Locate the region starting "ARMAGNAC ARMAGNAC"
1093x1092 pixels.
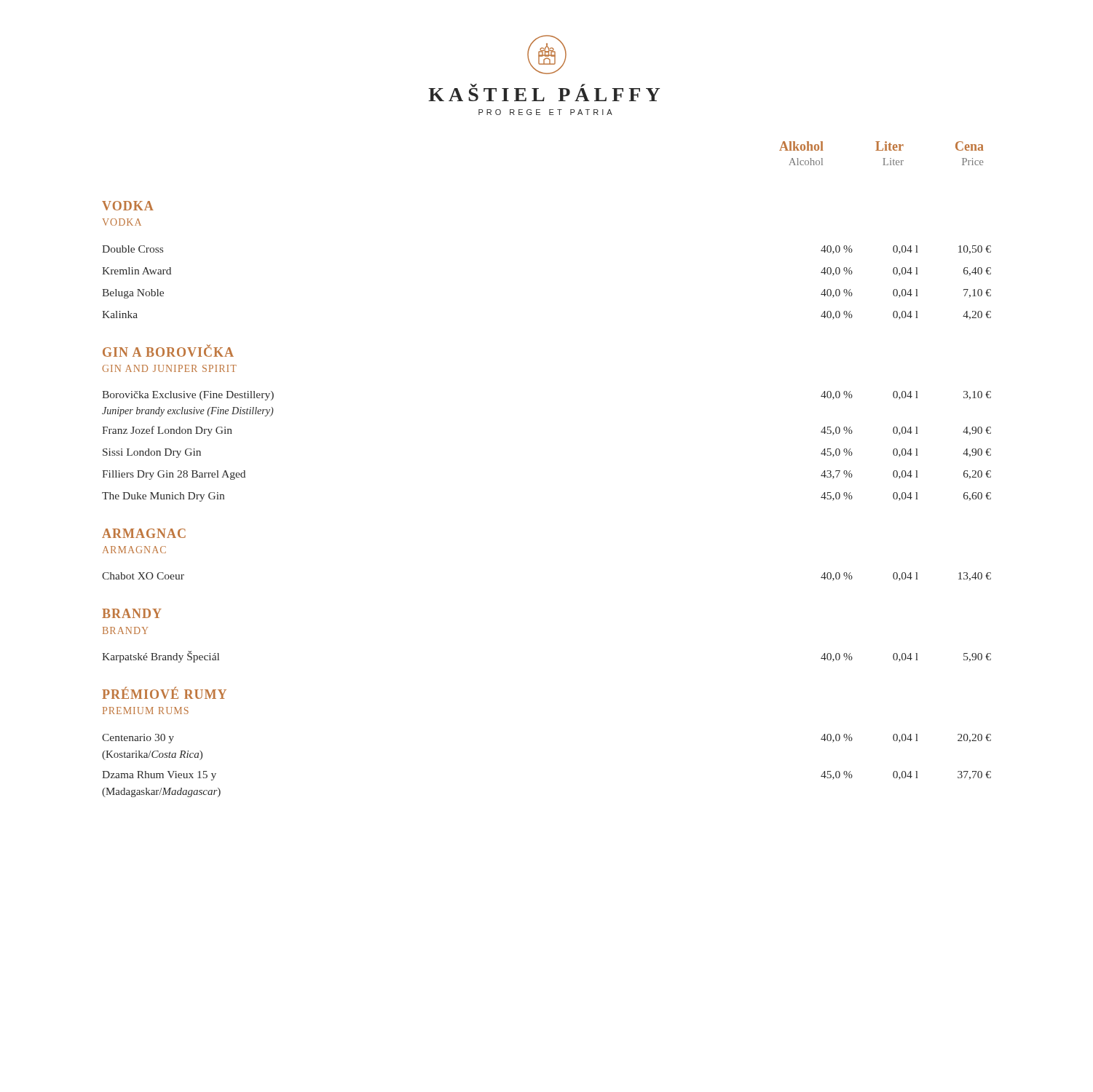144,533
